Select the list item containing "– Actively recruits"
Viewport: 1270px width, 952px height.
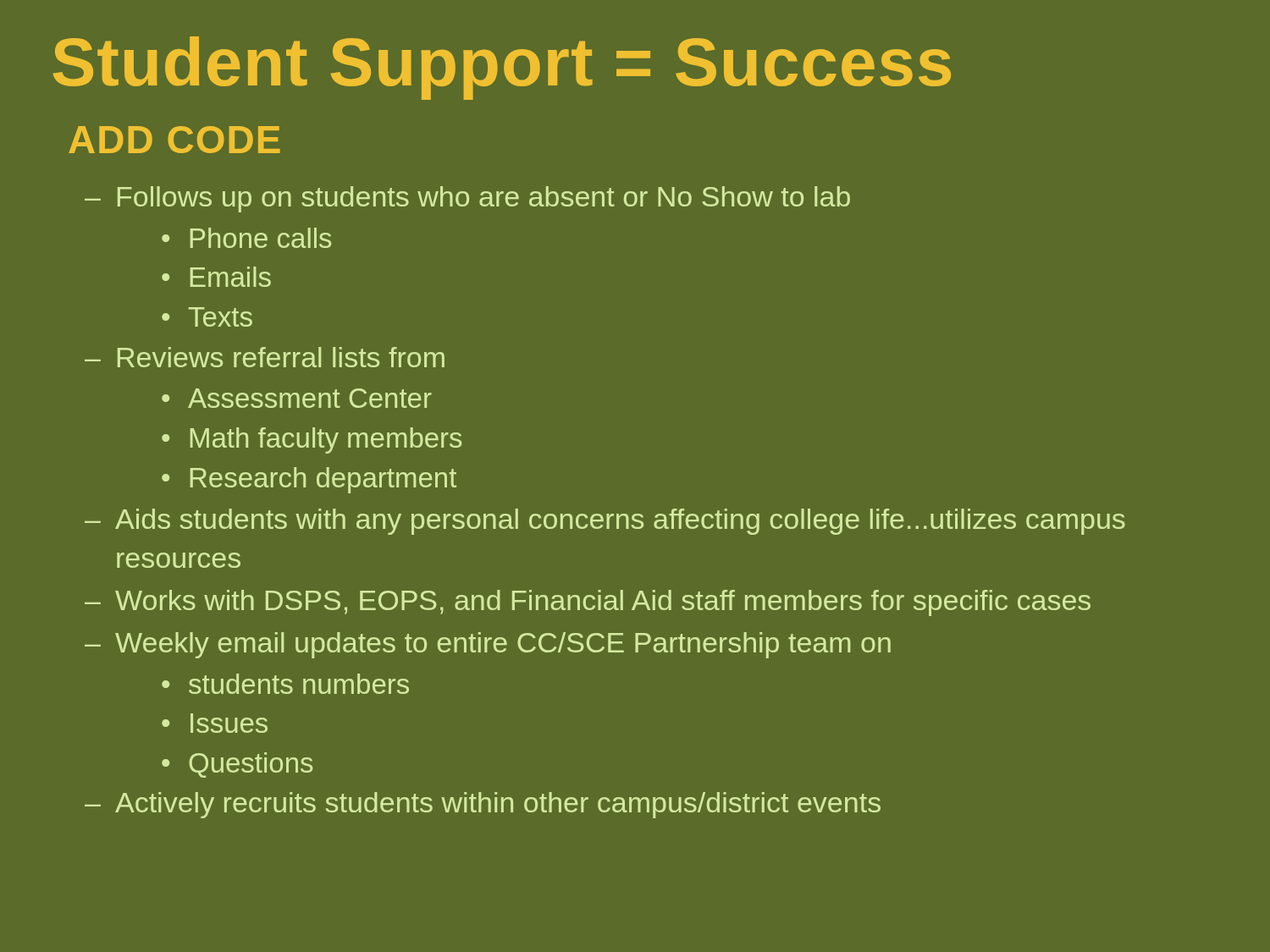pyautogui.click(x=652, y=803)
